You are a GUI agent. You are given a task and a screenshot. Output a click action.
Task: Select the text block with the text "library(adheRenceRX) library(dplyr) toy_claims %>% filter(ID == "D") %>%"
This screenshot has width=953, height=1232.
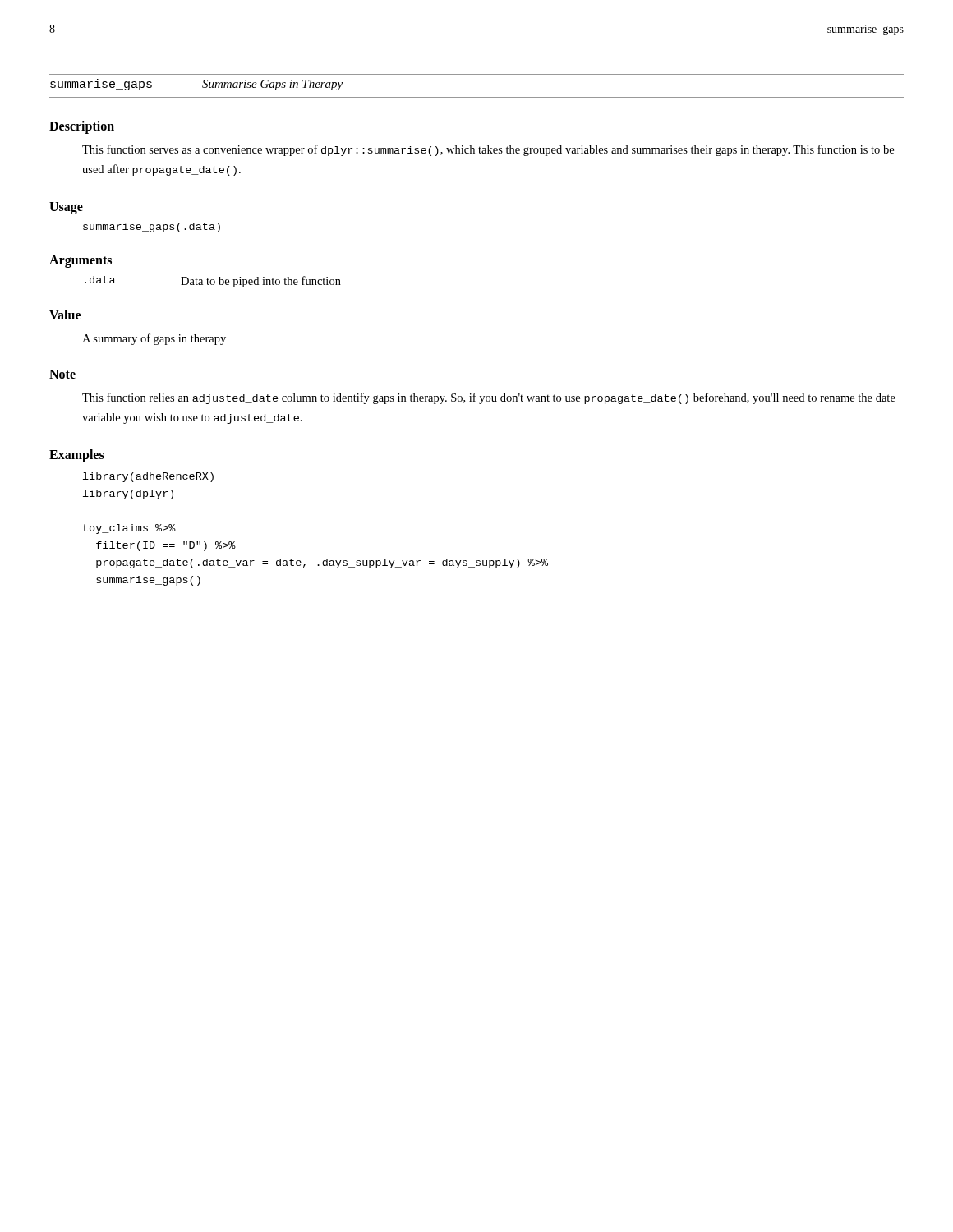point(148,477)
